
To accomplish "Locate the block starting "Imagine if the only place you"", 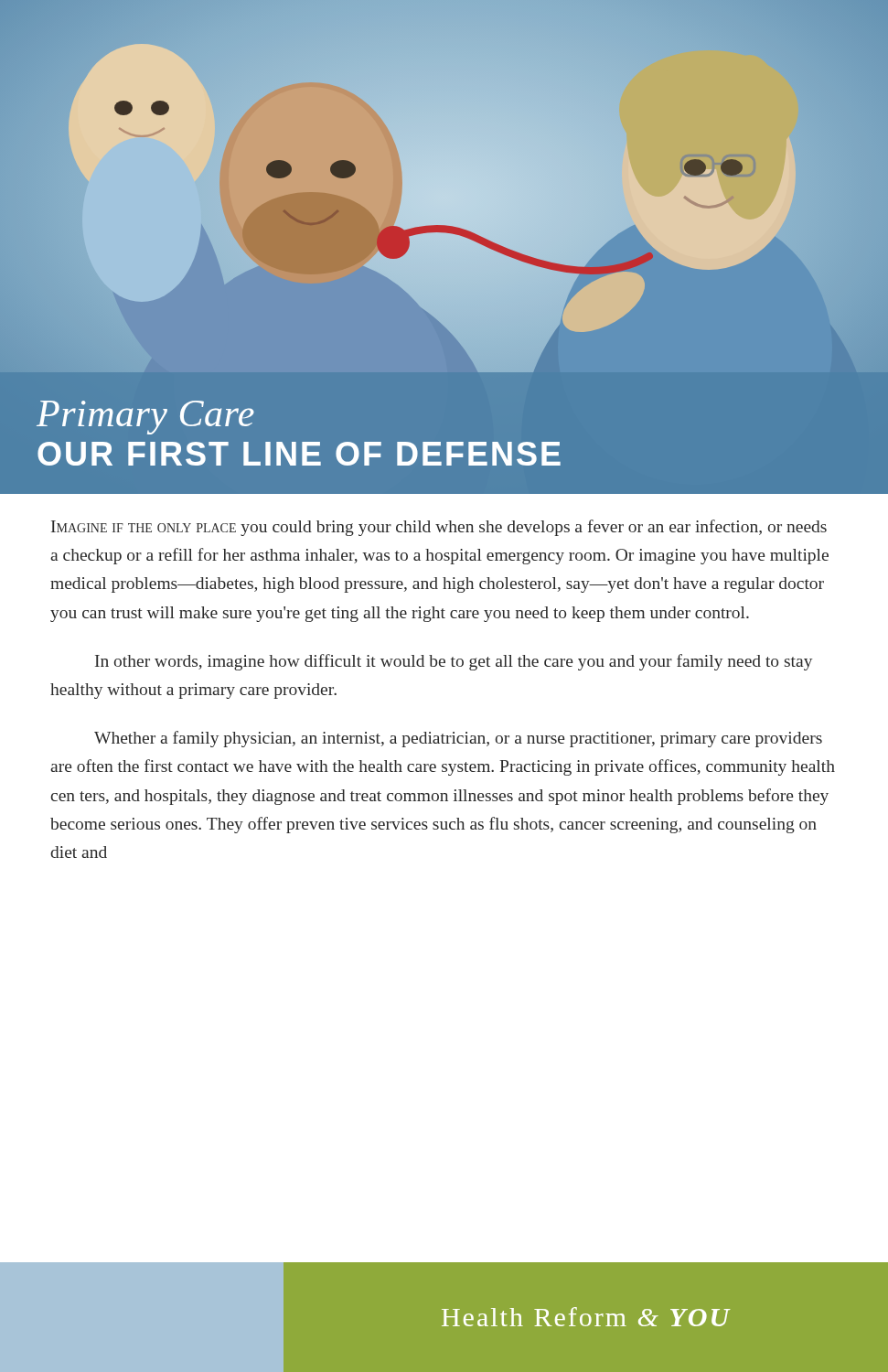I will tap(440, 569).
